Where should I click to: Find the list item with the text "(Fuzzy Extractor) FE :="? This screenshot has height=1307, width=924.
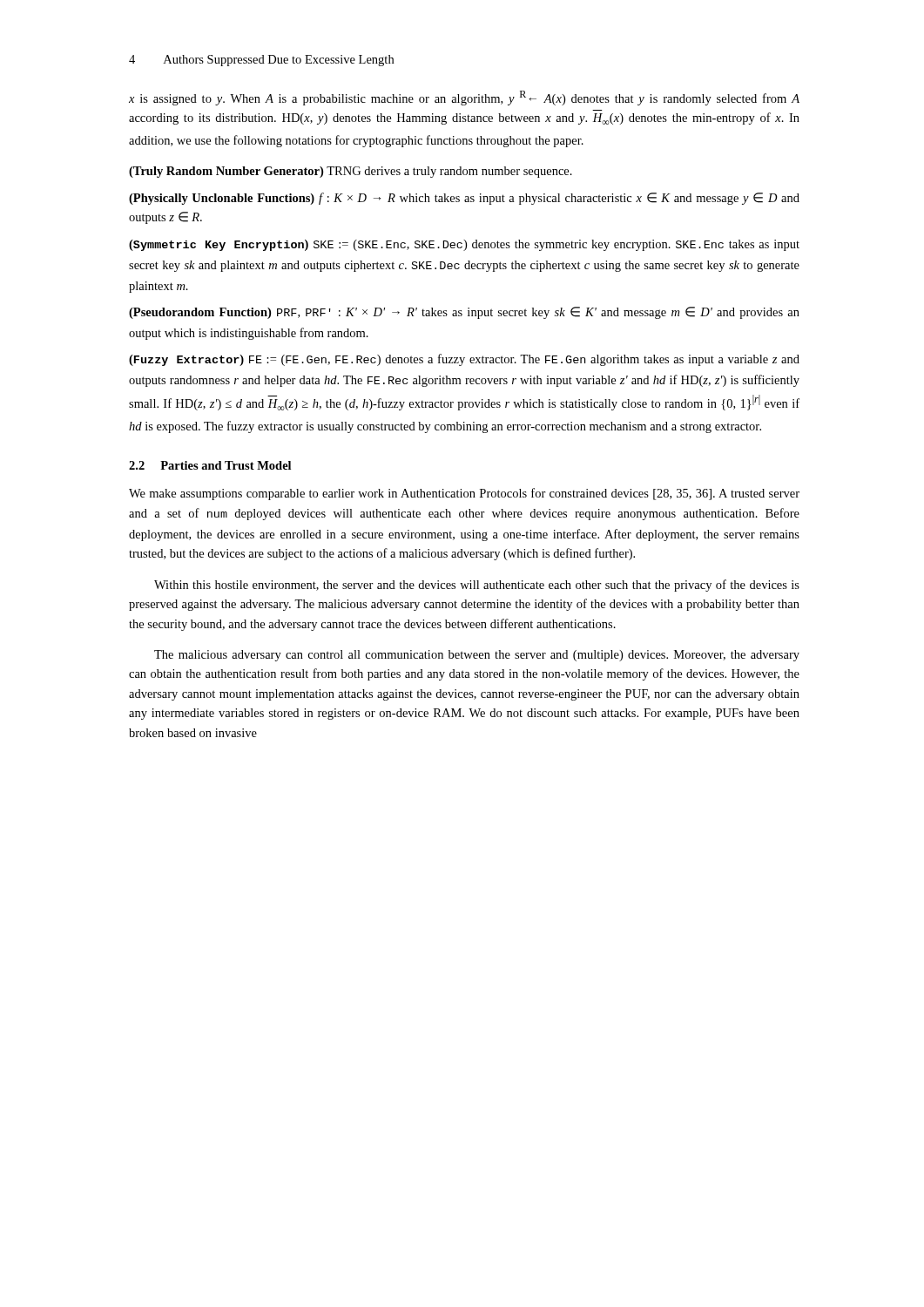464,393
